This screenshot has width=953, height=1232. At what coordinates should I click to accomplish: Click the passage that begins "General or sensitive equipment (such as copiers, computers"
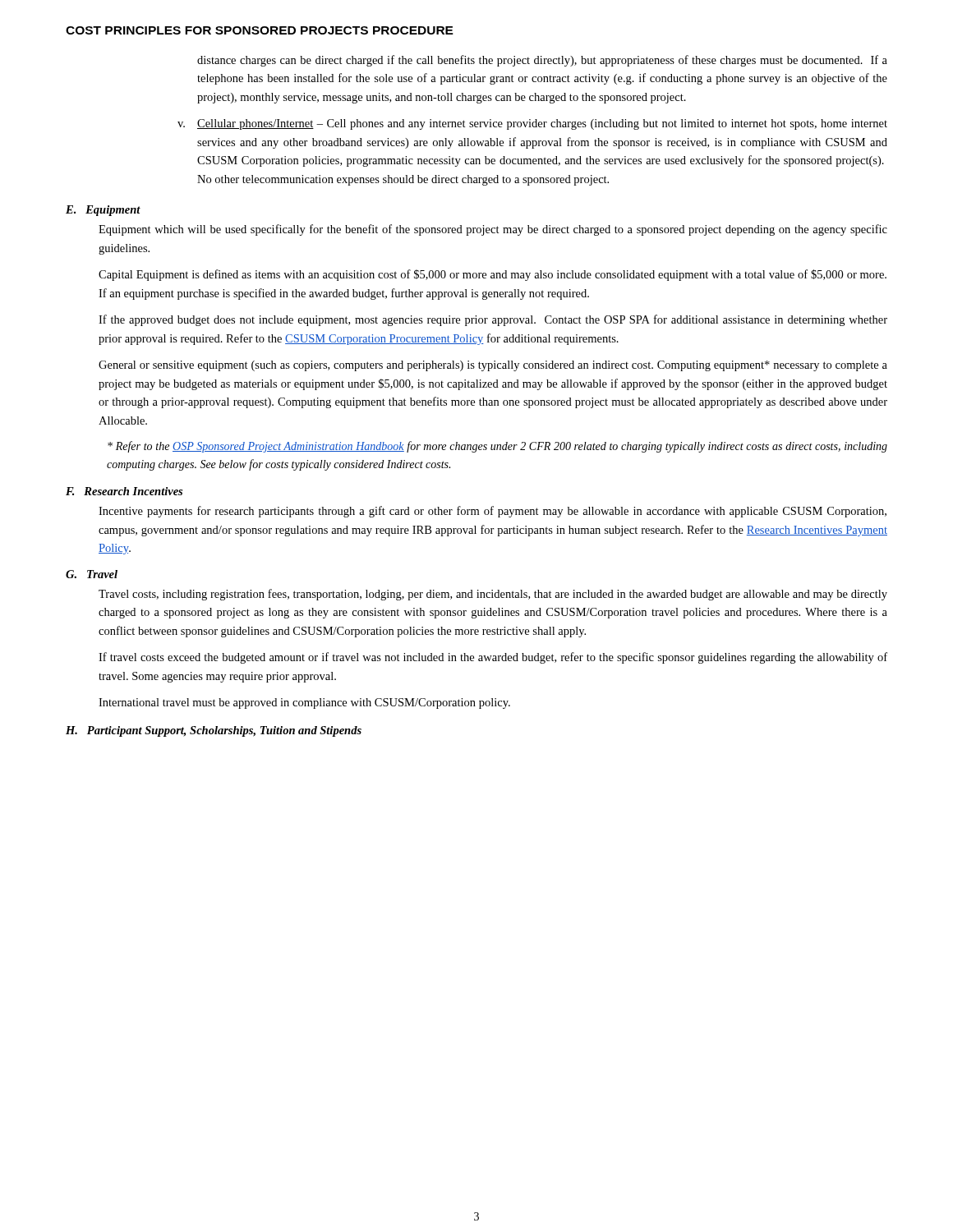click(x=493, y=392)
